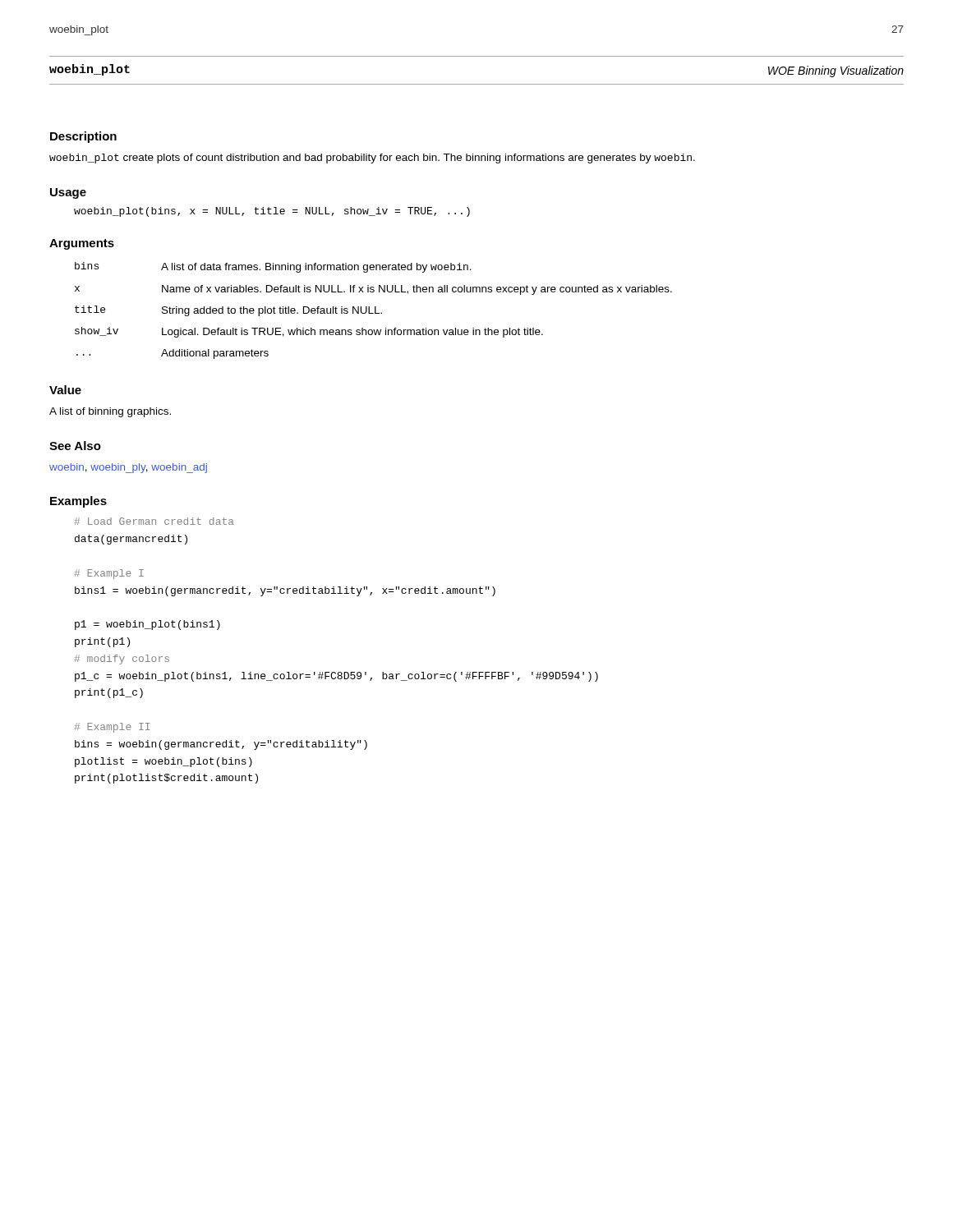
Task: Select the block starting "woebin_plot(bins, x = NULL, title"
Action: tap(273, 212)
